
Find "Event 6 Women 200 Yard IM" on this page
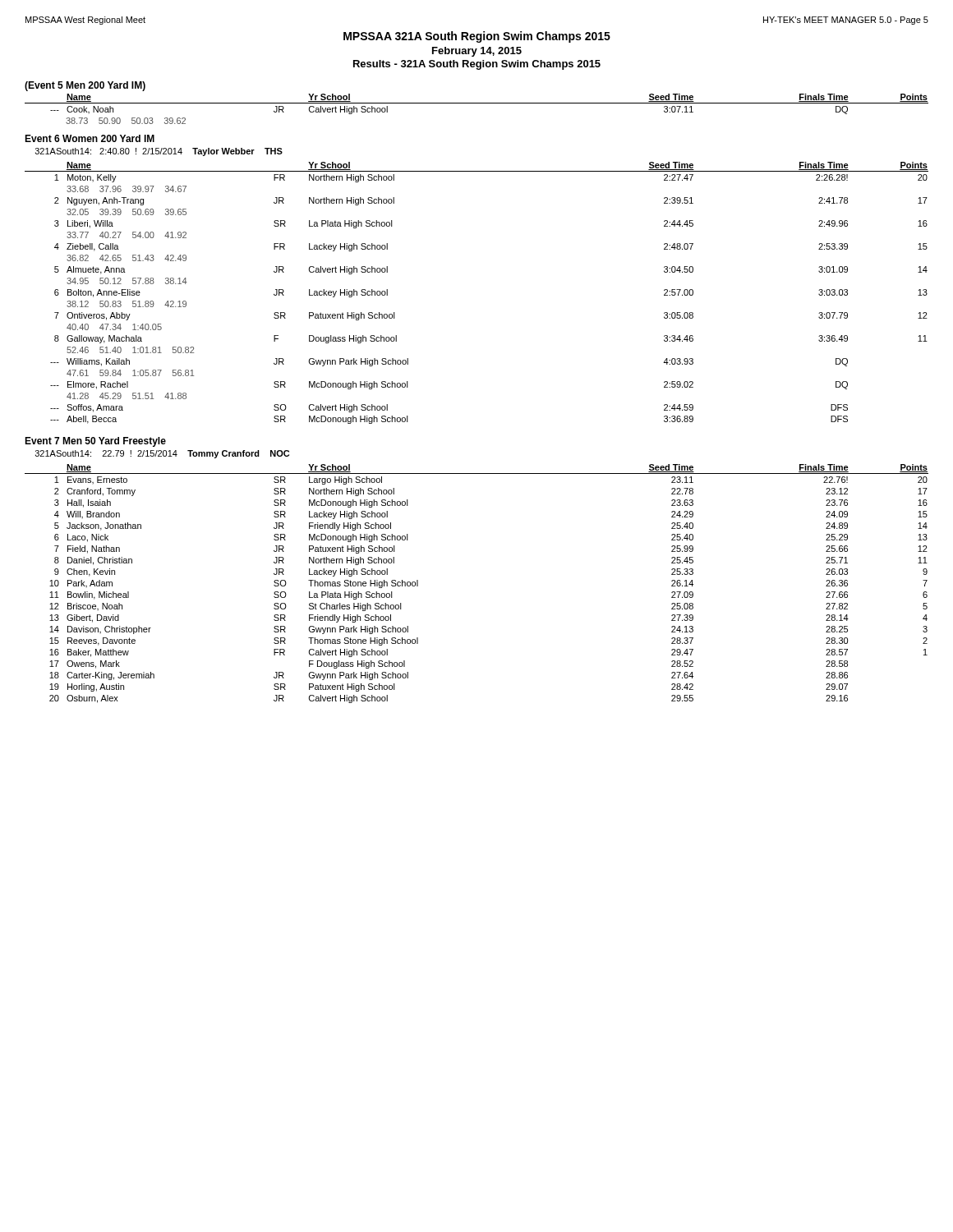90,139
